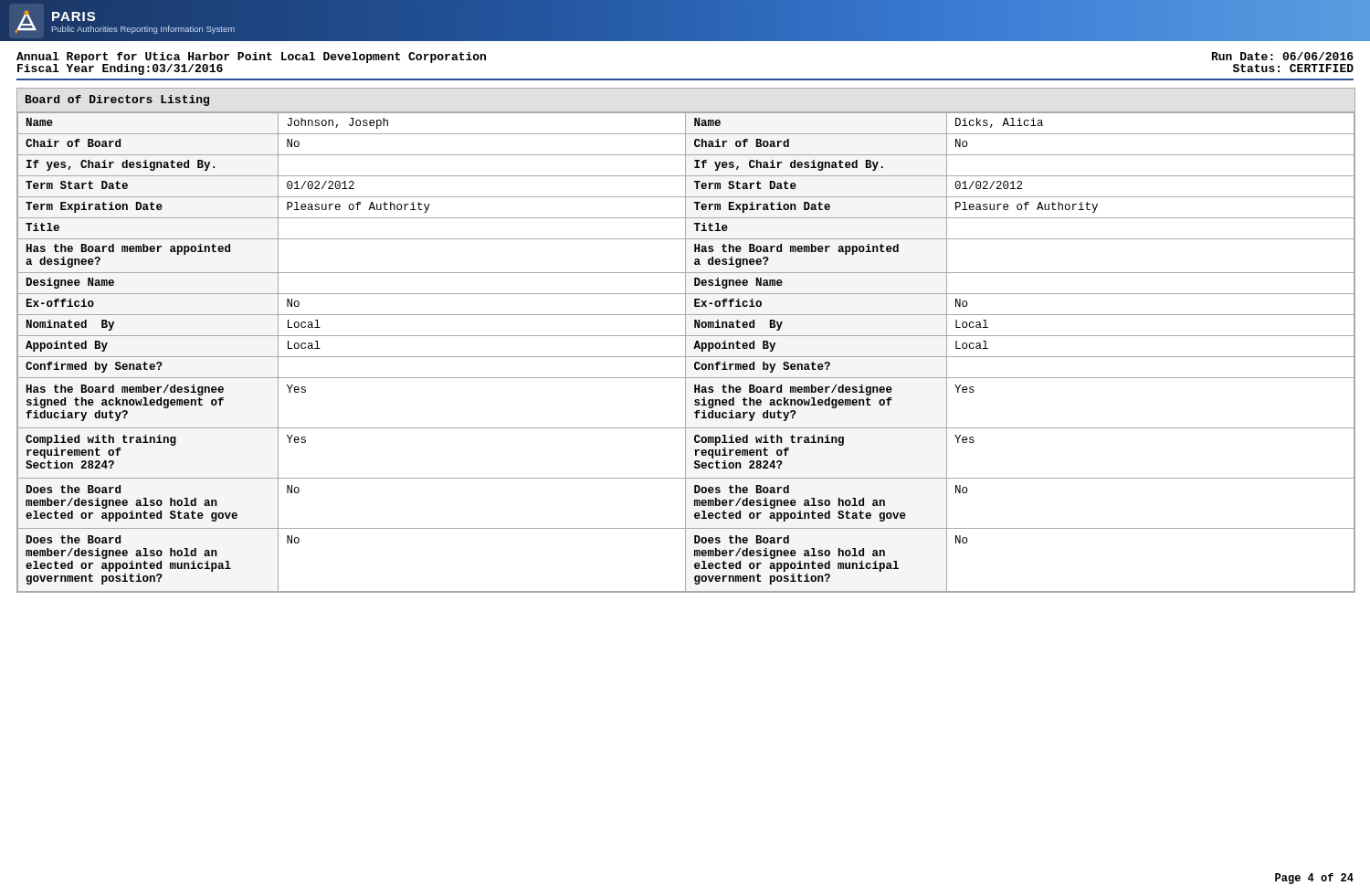Find the text starting "Annual Report for Utica Harbor Point"

point(248,59)
